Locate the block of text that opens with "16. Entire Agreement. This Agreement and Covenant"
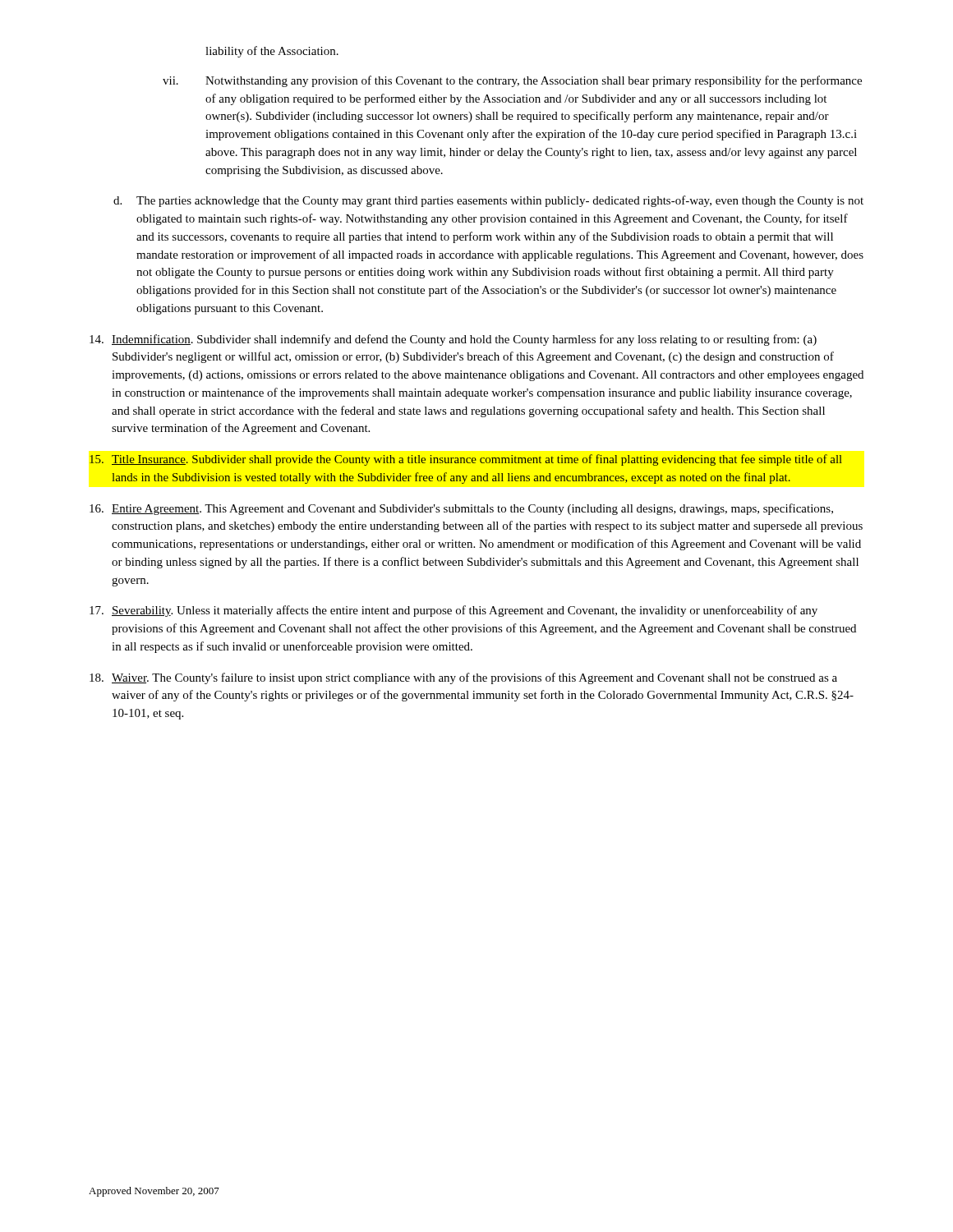The width and height of the screenshot is (953, 1232). [x=476, y=544]
